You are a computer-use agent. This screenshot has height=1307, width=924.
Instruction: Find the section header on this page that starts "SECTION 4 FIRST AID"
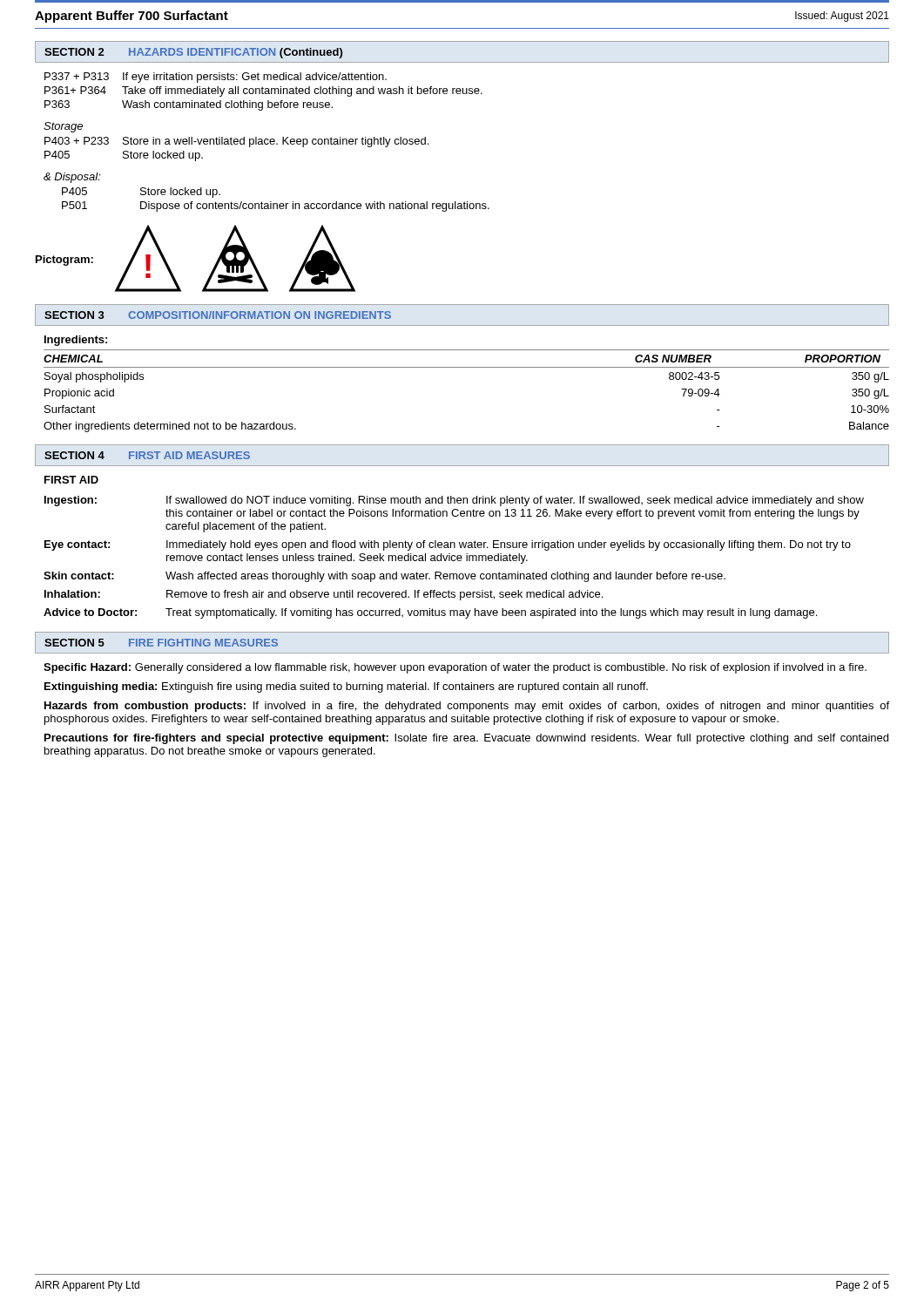tap(147, 455)
